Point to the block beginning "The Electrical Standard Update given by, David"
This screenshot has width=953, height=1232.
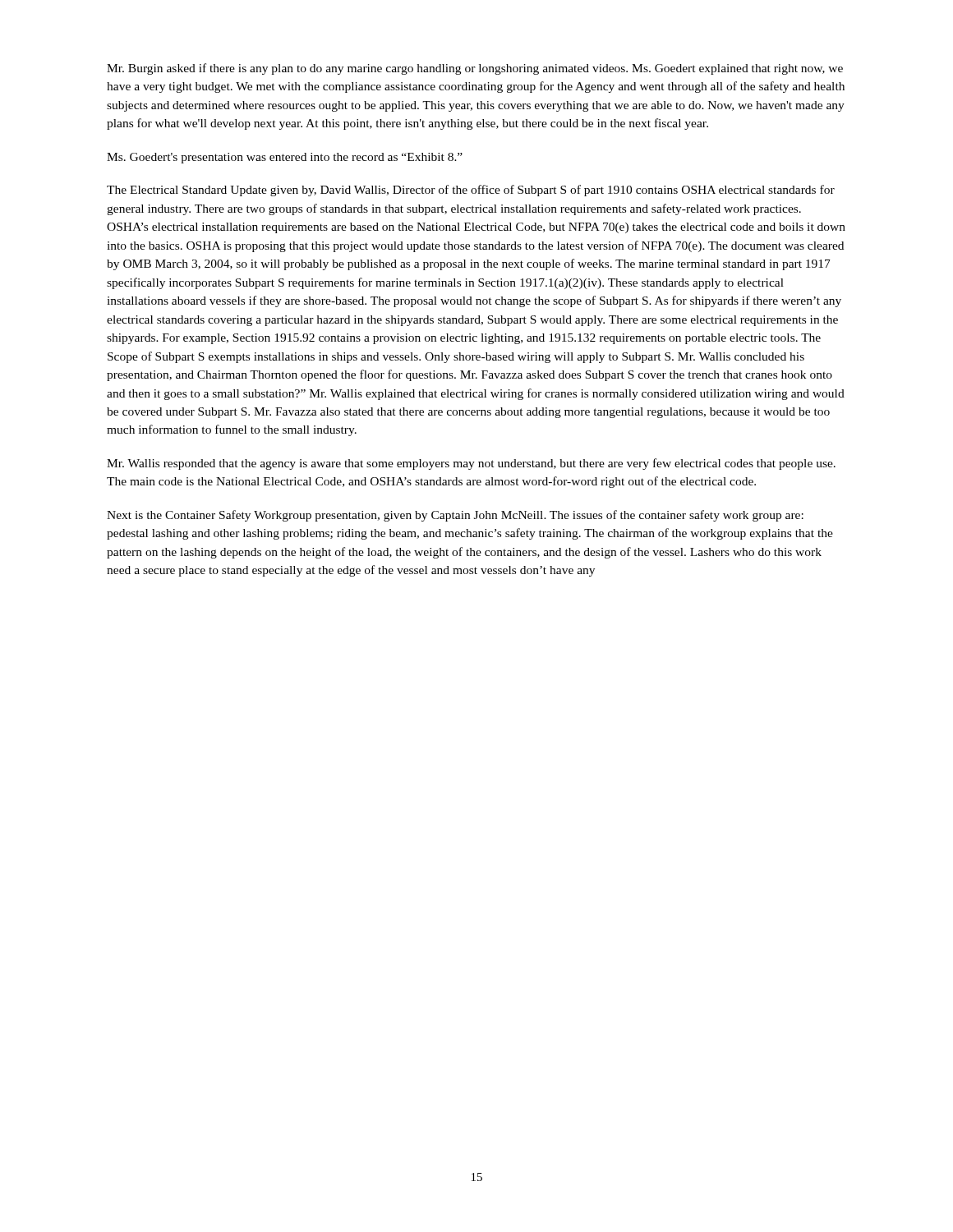476,310
